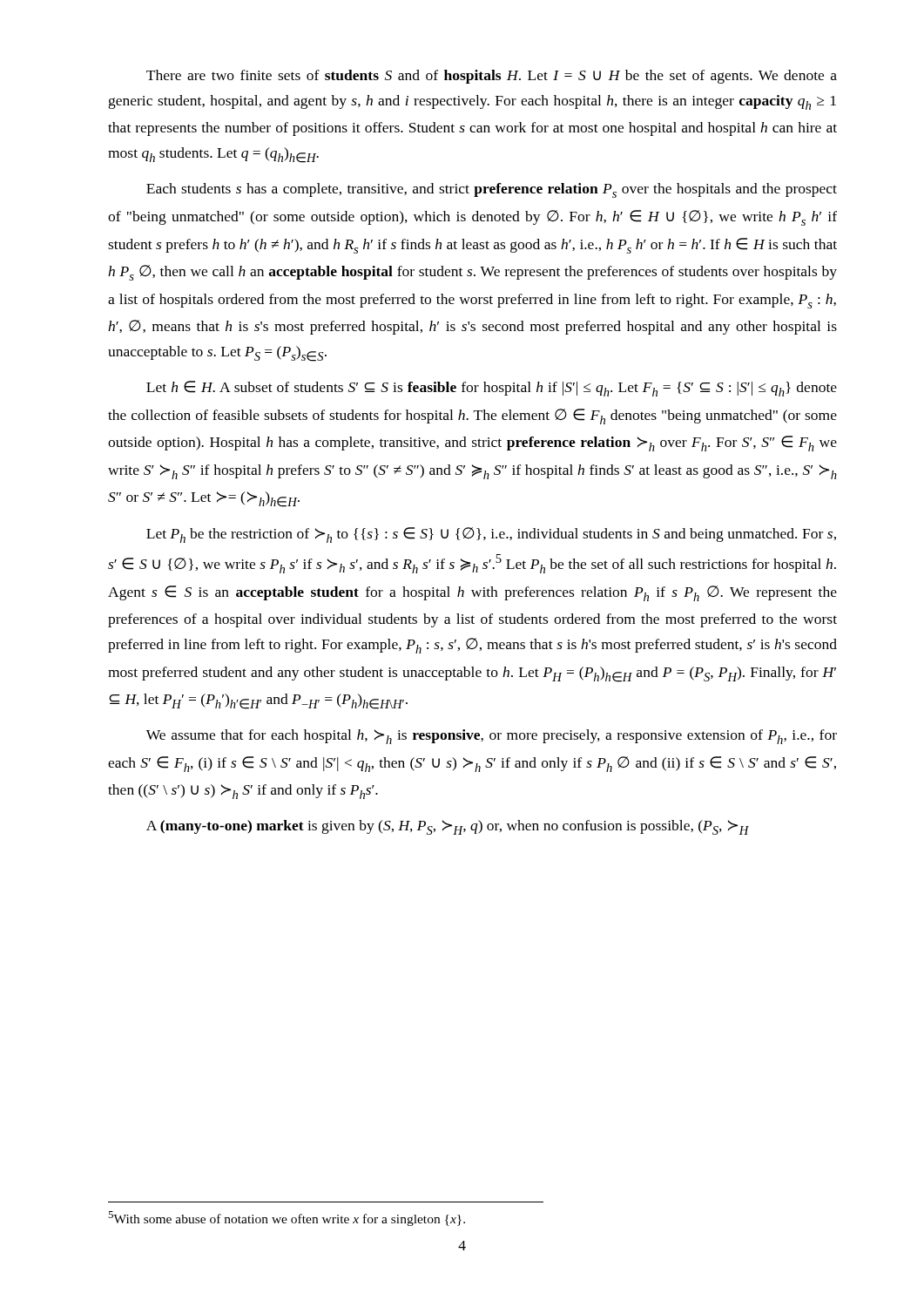Where is the passage that starts "Let Ph be the restriction of ≻h to"?
This screenshot has width=924, height=1307.
coord(472,617)
